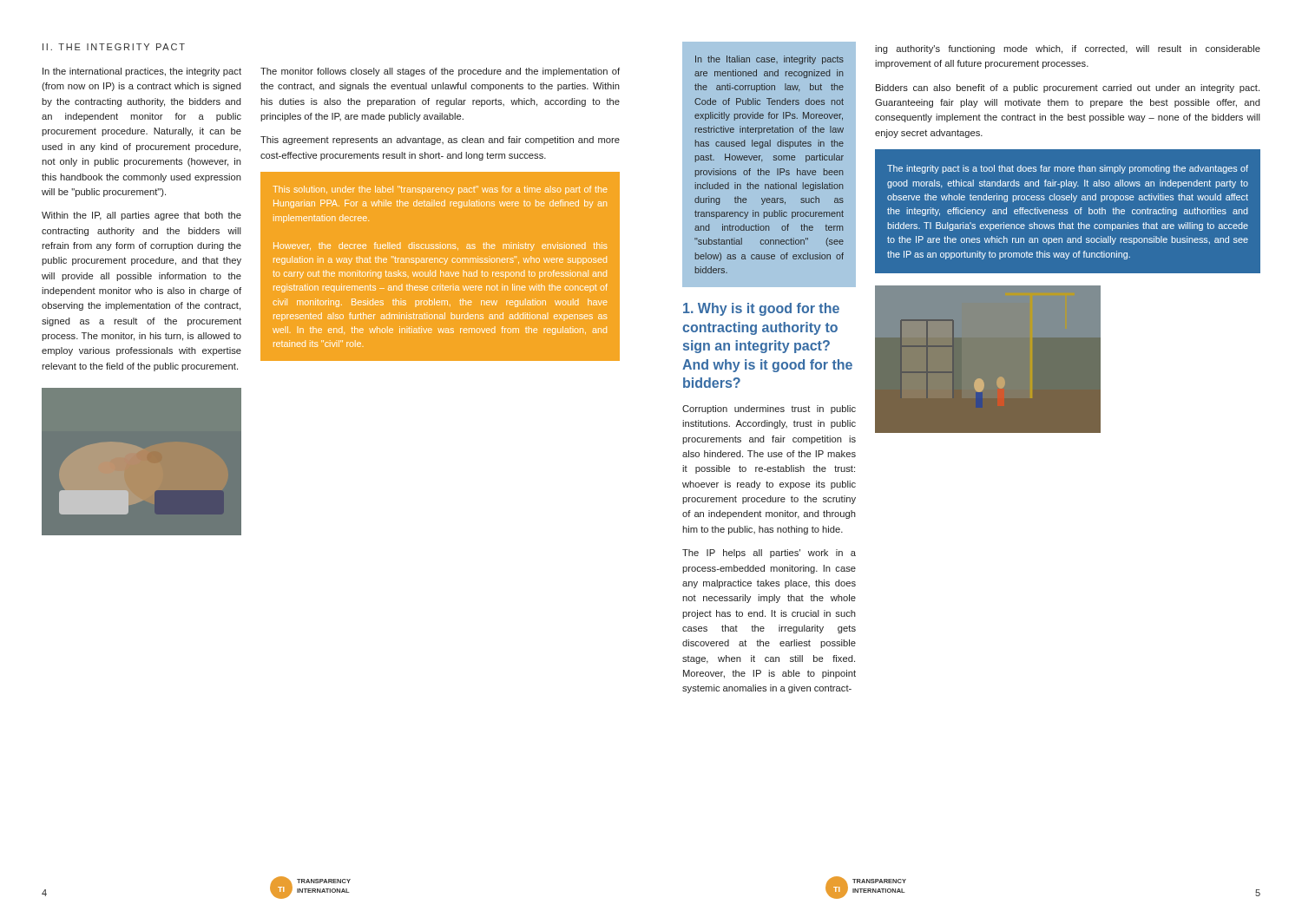Point to the block beginning "The monitor follows closely all"

[440, 94]
